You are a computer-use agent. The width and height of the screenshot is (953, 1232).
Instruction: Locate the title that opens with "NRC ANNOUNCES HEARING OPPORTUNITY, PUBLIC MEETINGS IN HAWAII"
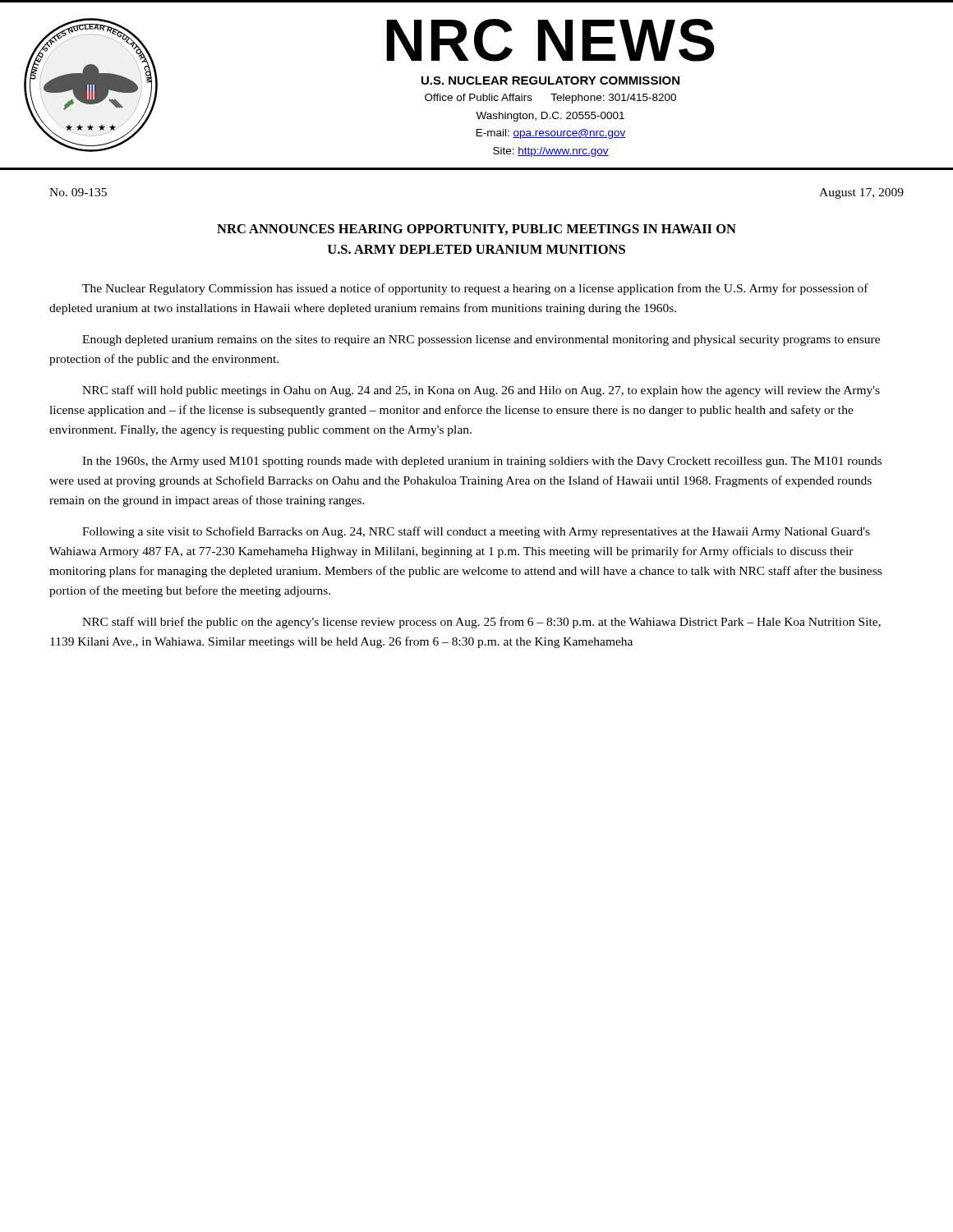pyautogui.click(x=476, y=239)
